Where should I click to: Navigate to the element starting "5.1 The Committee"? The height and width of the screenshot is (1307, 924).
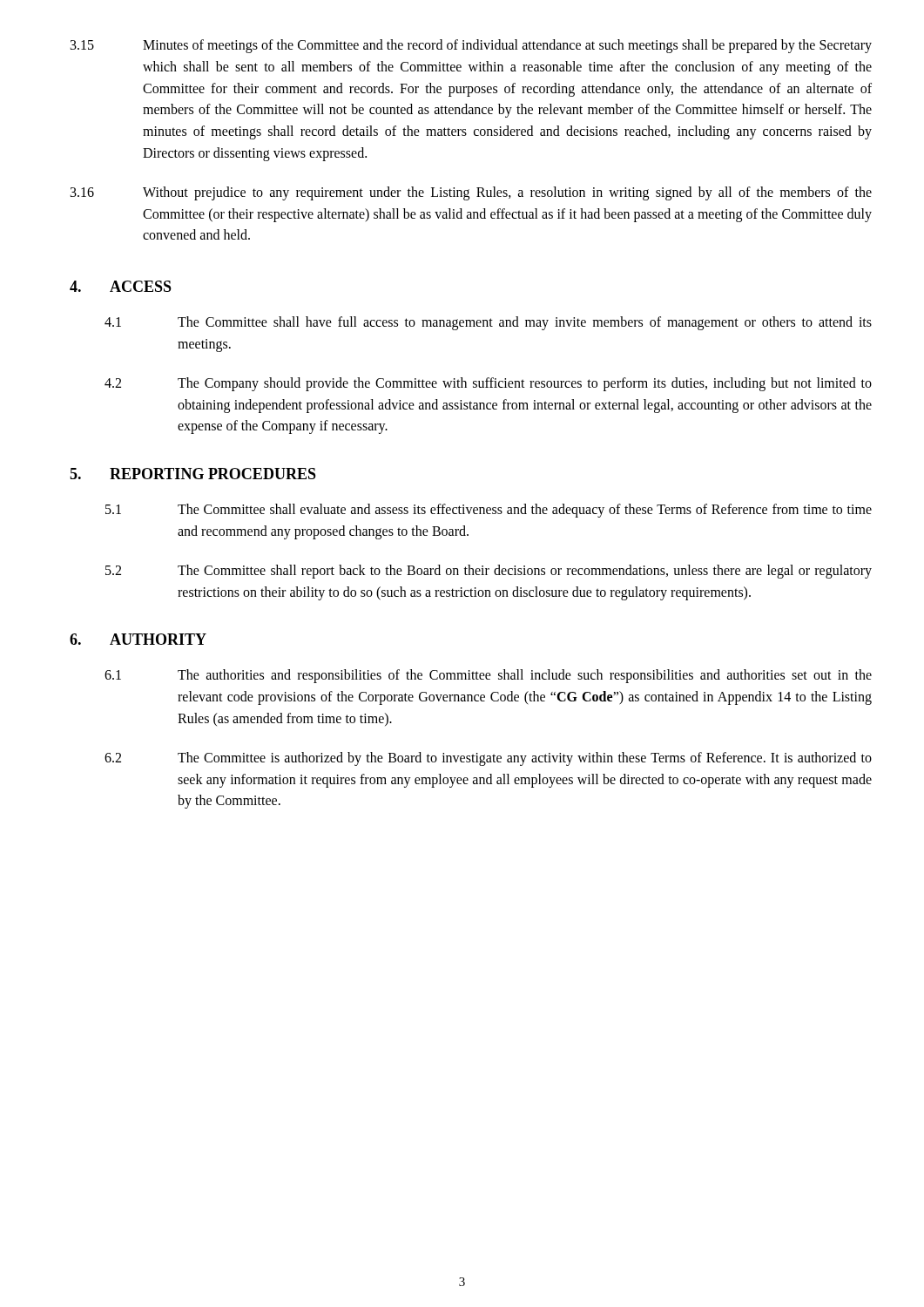(x=488, y=521)
